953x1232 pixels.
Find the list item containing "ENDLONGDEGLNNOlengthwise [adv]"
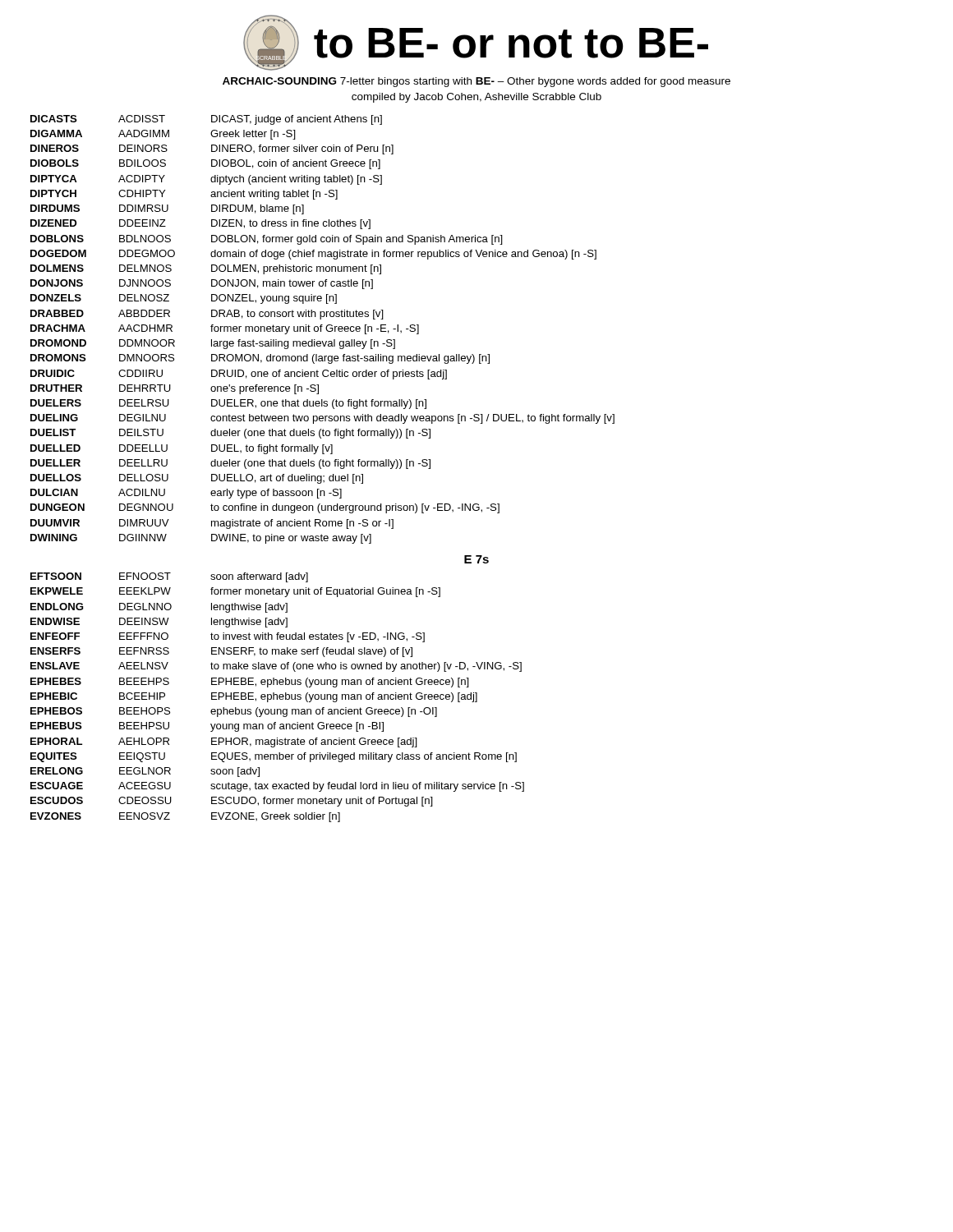tap(159, 608)
